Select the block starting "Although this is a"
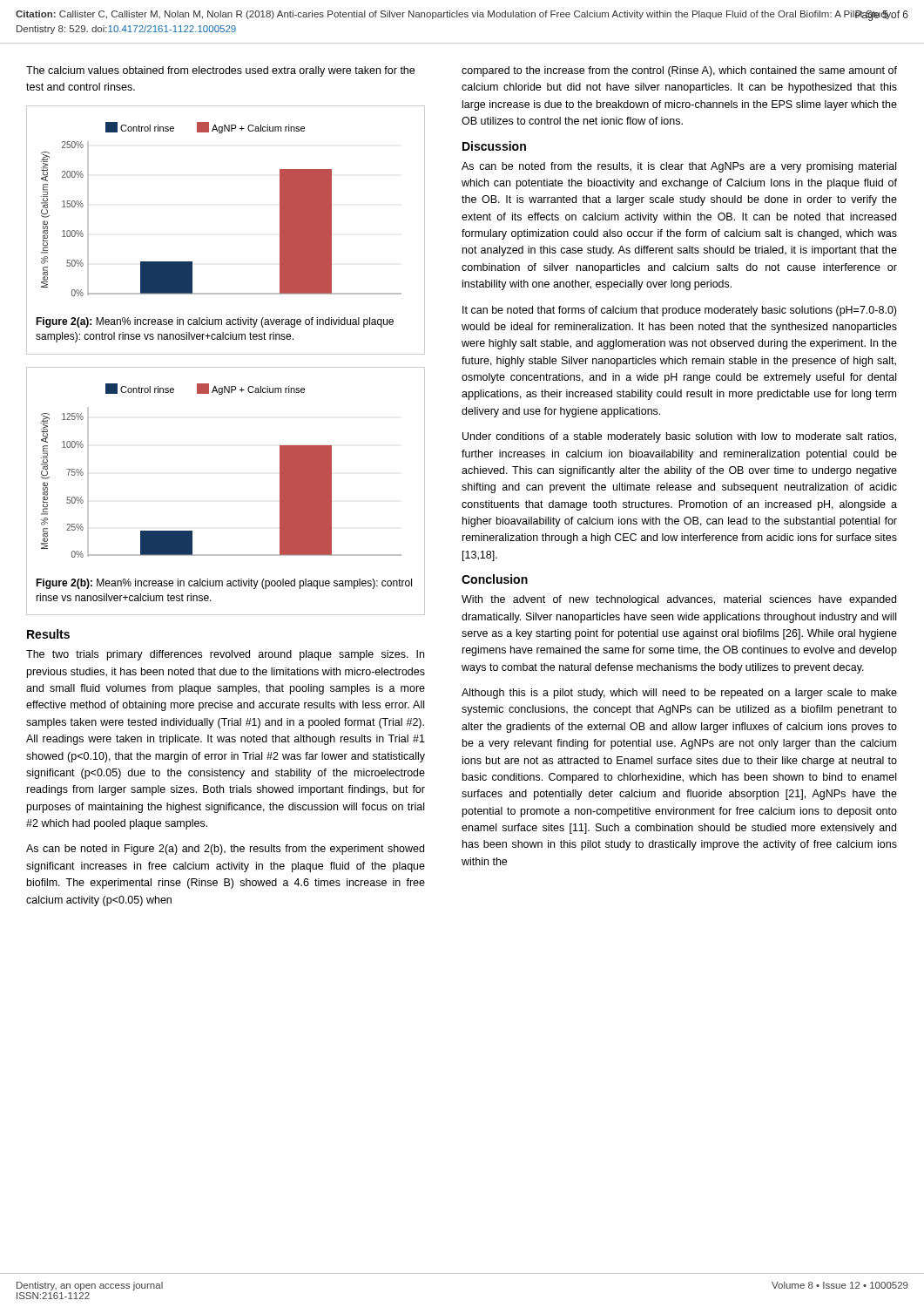This screenshot has height=1307, width=924. (x=679, y=777)
